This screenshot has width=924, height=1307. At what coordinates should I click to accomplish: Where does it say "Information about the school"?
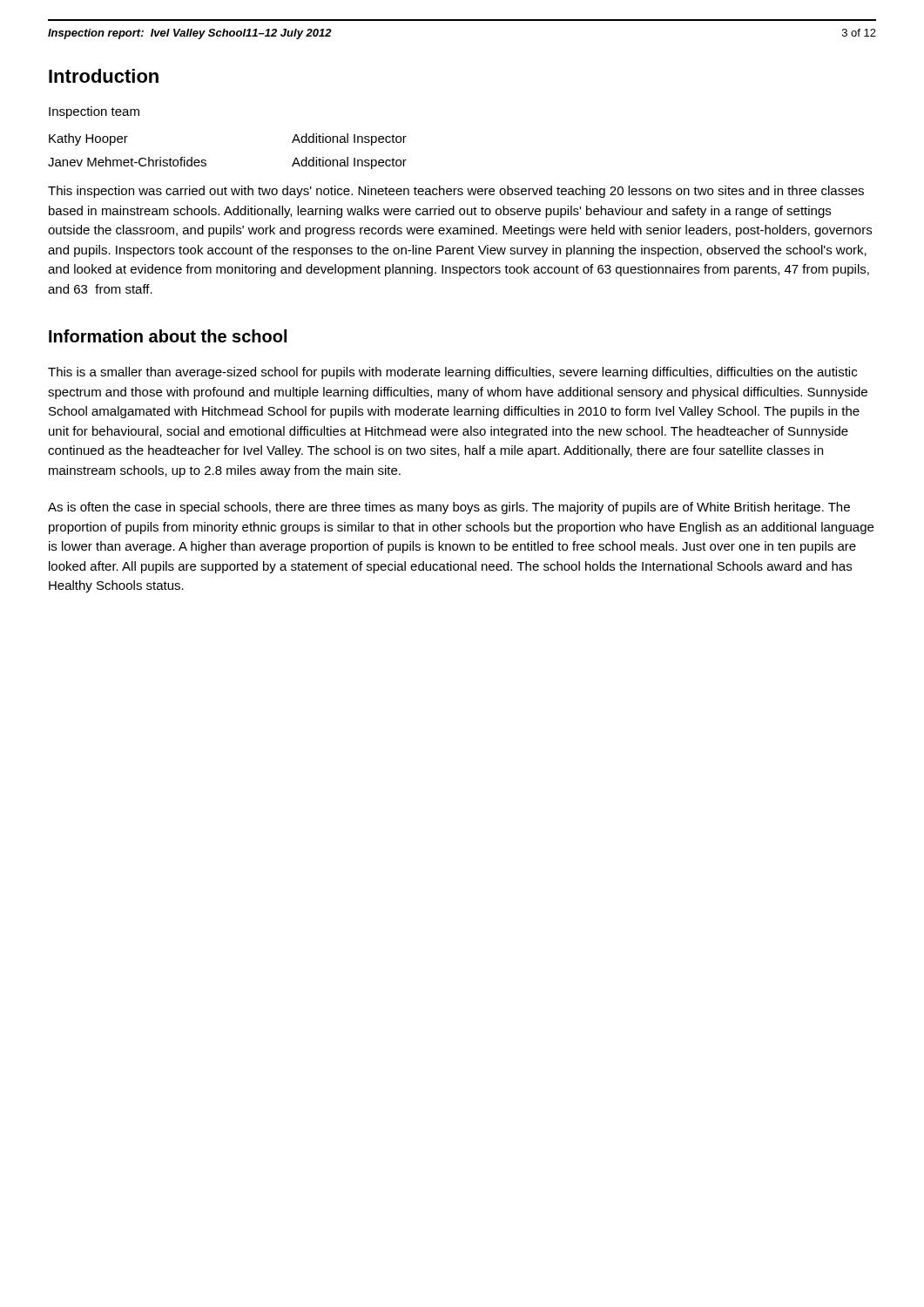click(168, 336)
